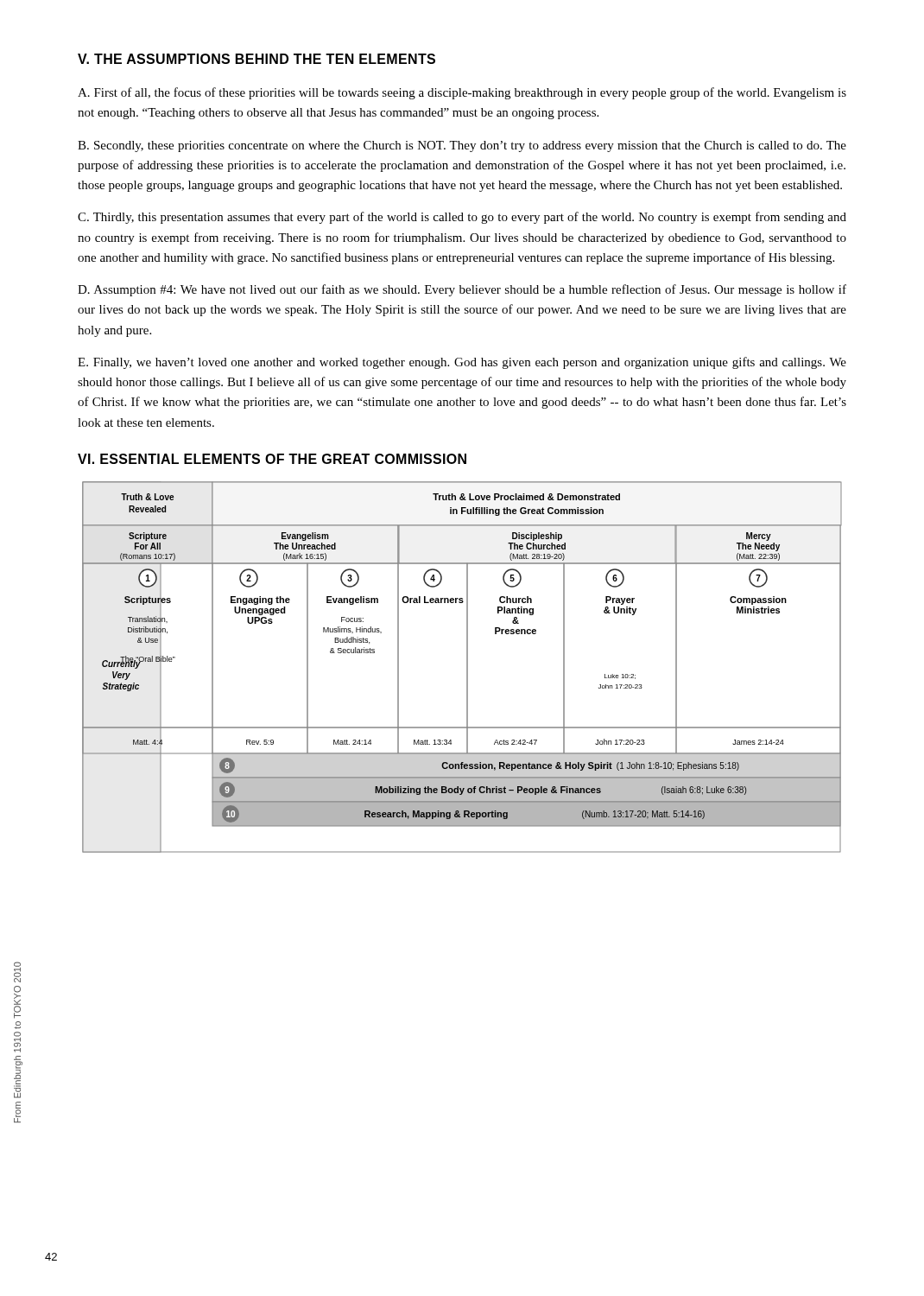Find the list item containing "B. Secondly, these"
Screen dimensions: 1296x924
(x=462, y=165)
